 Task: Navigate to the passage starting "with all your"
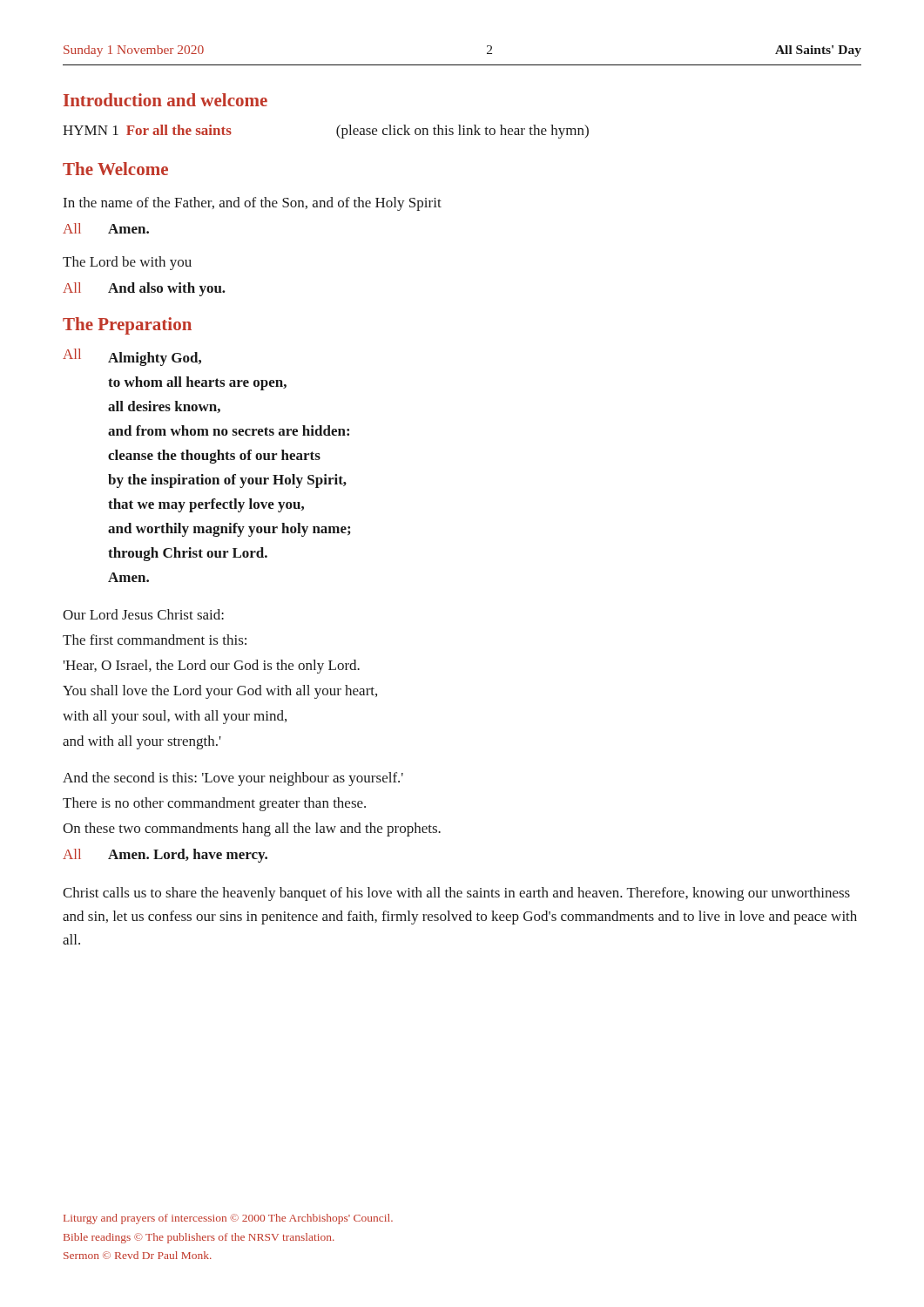point(175,716)
